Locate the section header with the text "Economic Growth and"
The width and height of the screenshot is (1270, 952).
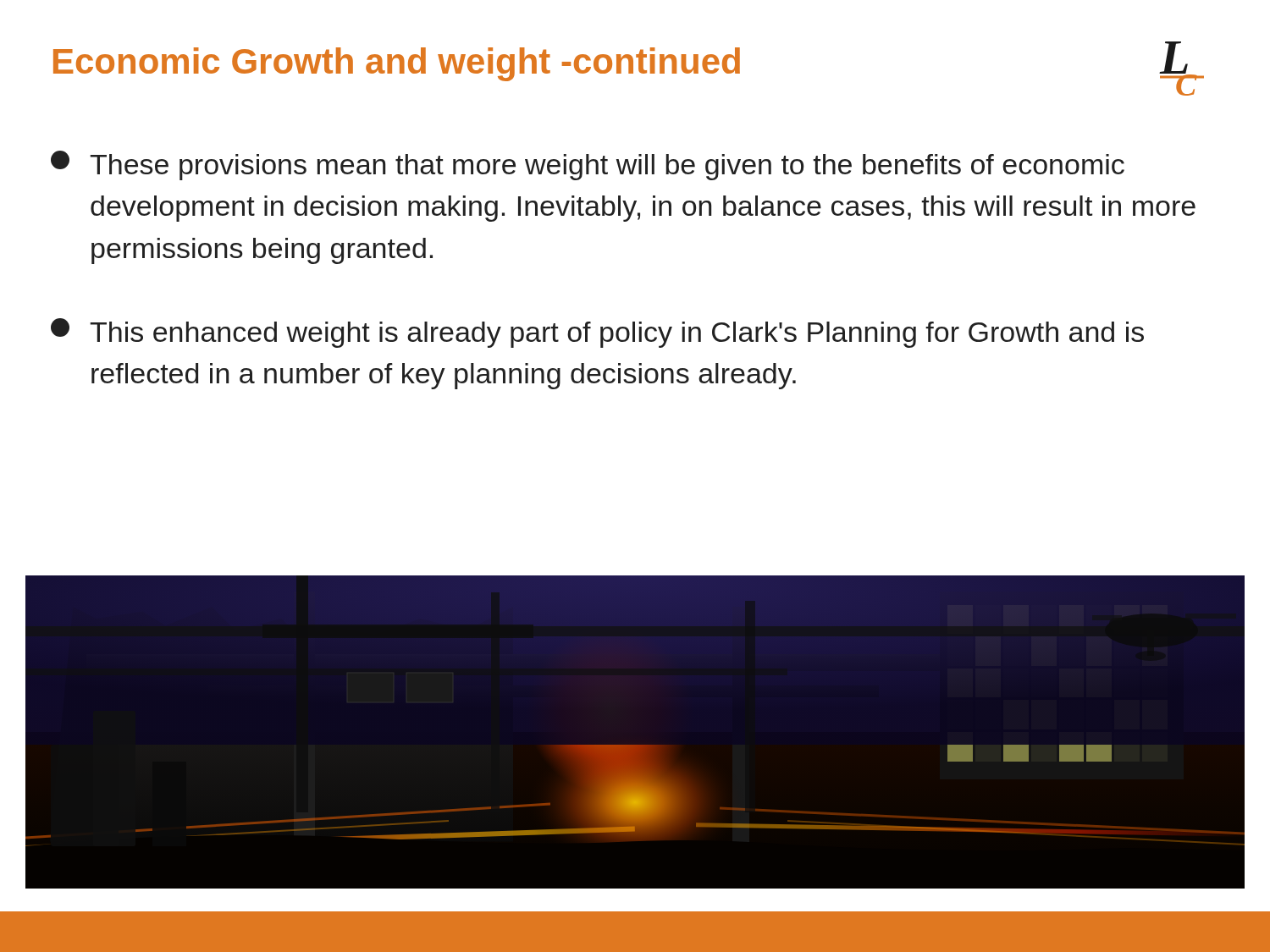coord(576,62)
